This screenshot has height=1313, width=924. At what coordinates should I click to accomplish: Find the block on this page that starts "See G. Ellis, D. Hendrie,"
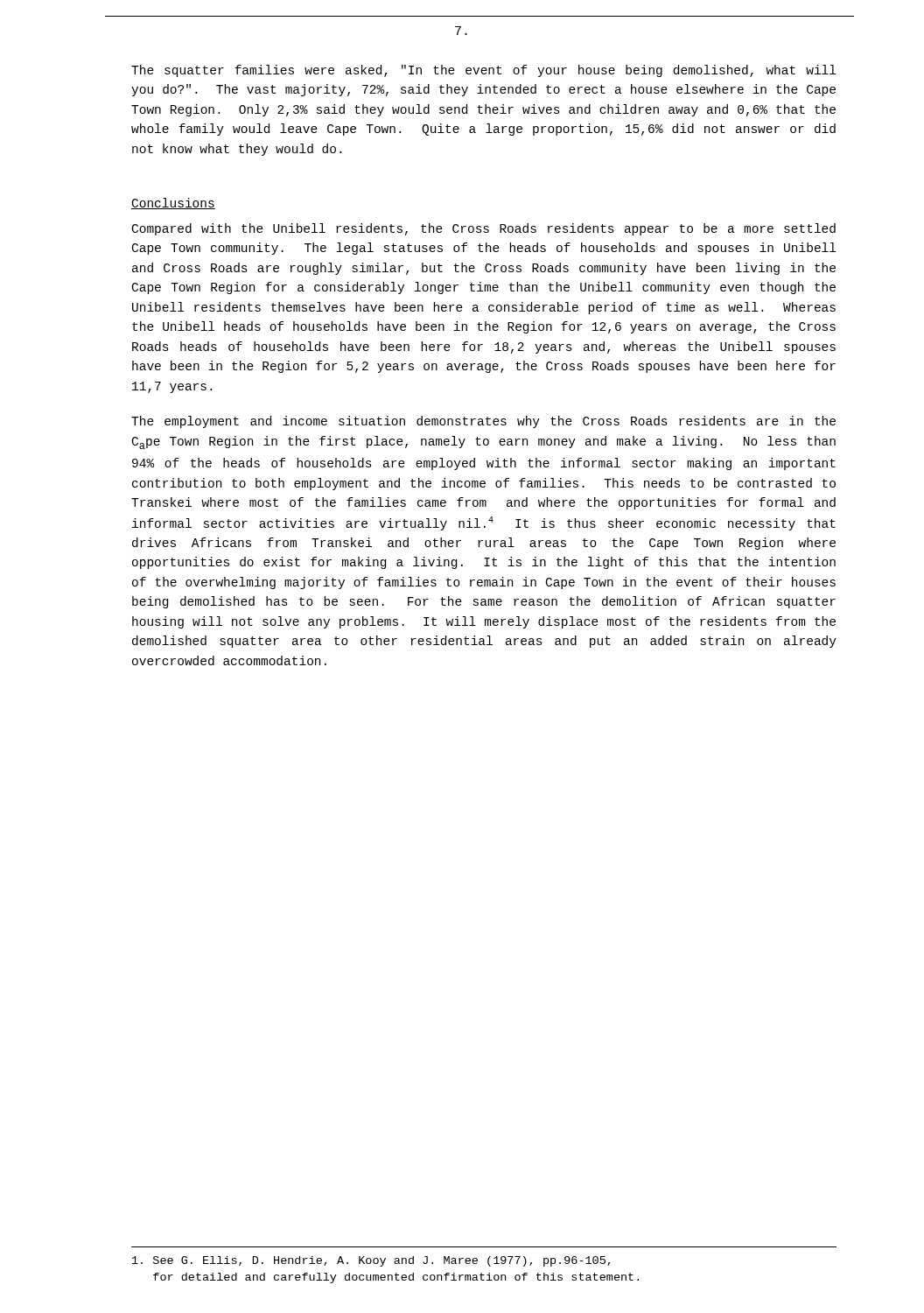[x=386, y=1269]
